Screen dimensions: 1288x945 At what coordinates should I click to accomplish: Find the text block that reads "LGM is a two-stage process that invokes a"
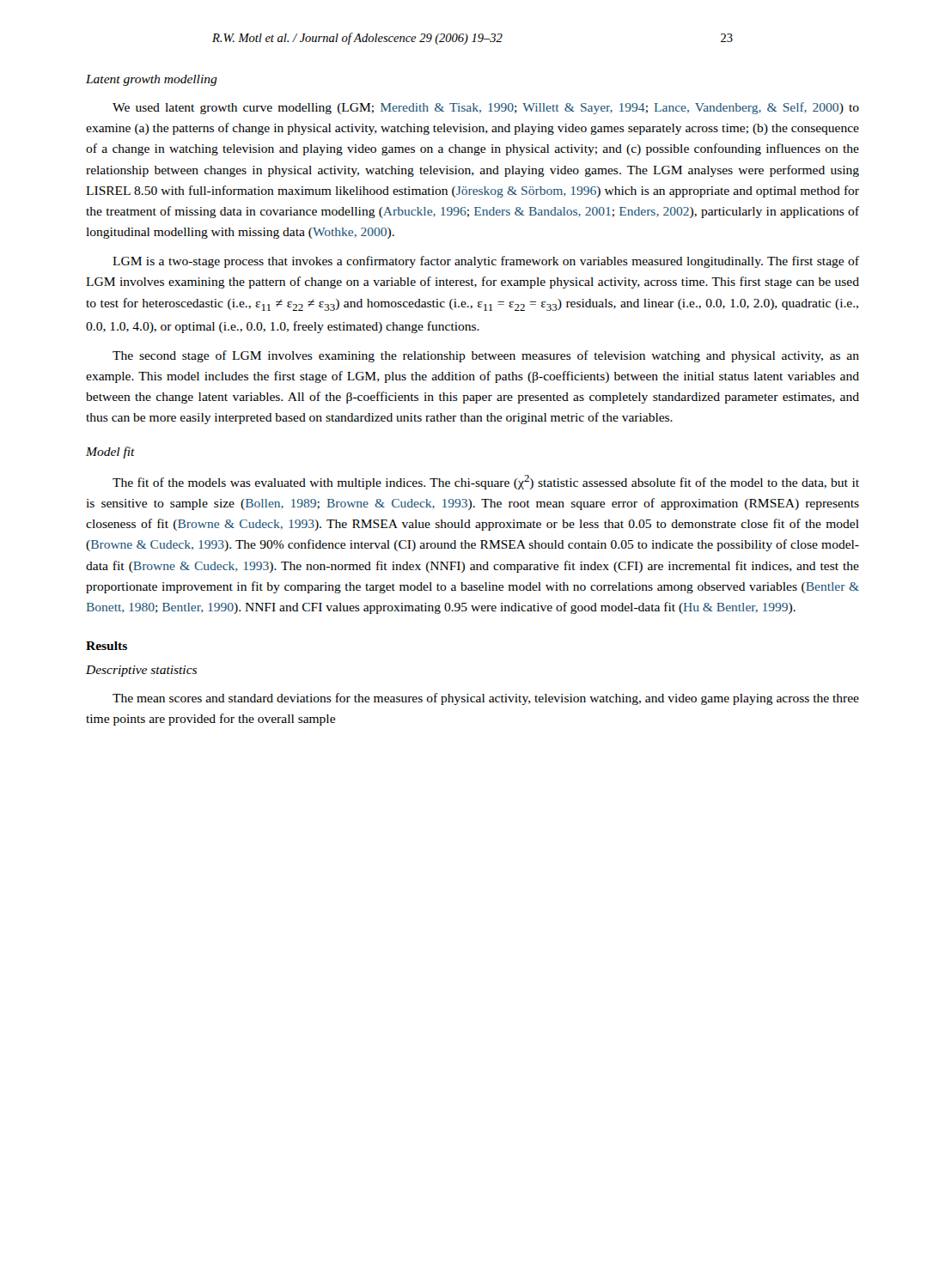472,294
